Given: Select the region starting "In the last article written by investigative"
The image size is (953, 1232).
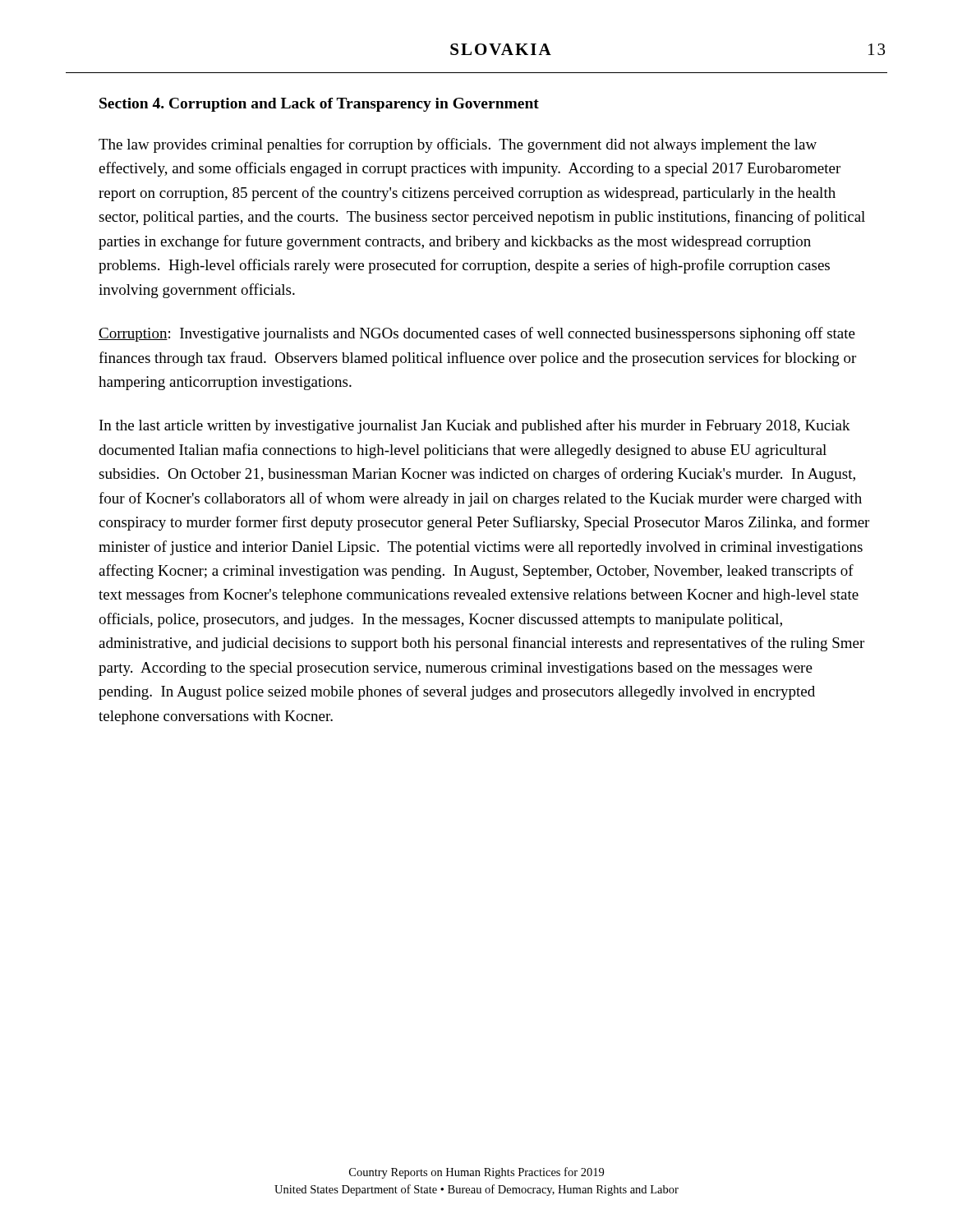Looking at the screenshot, I should [x=484, y=570].
